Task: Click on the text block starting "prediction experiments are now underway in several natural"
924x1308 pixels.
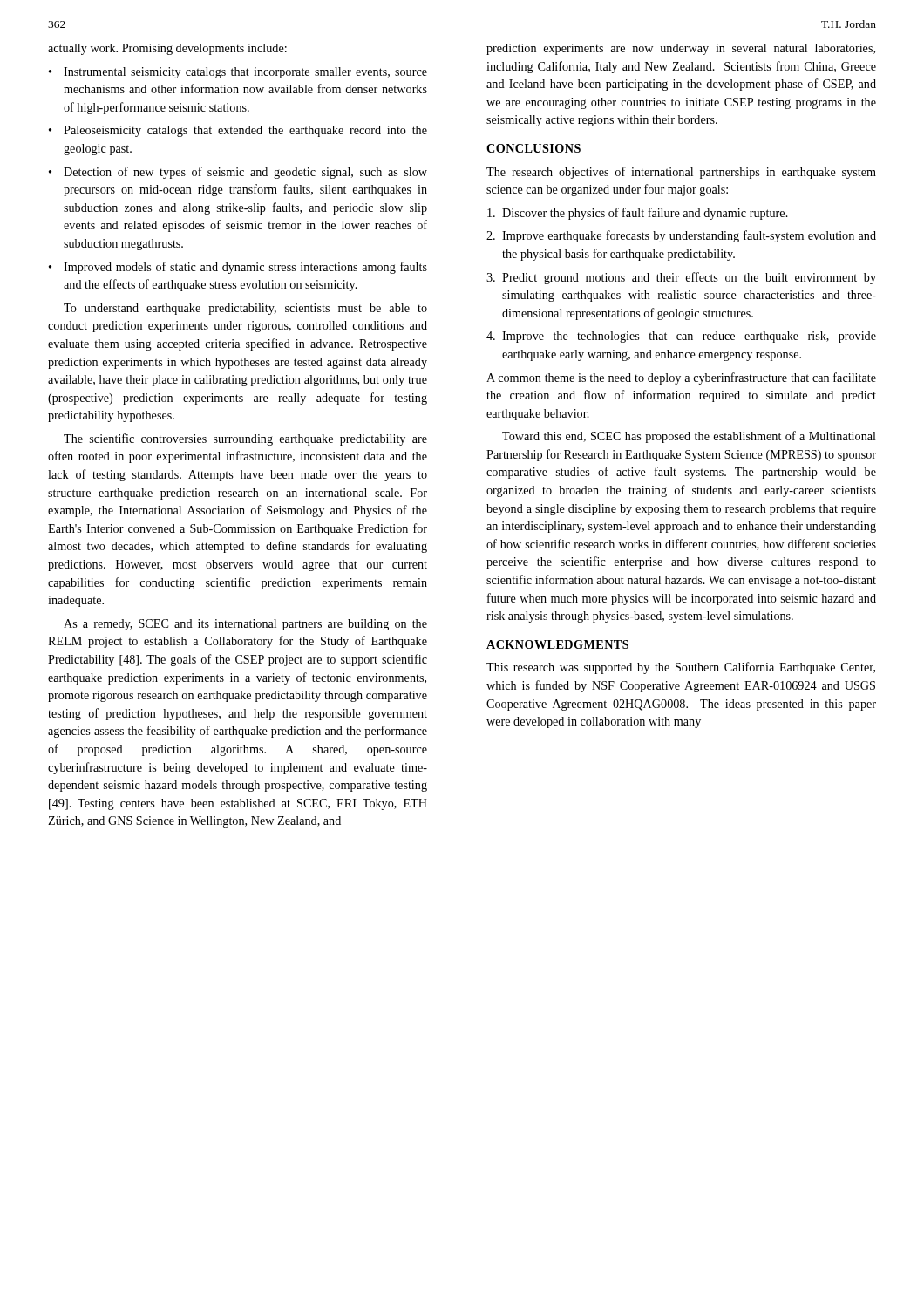Action: [681, 84]
